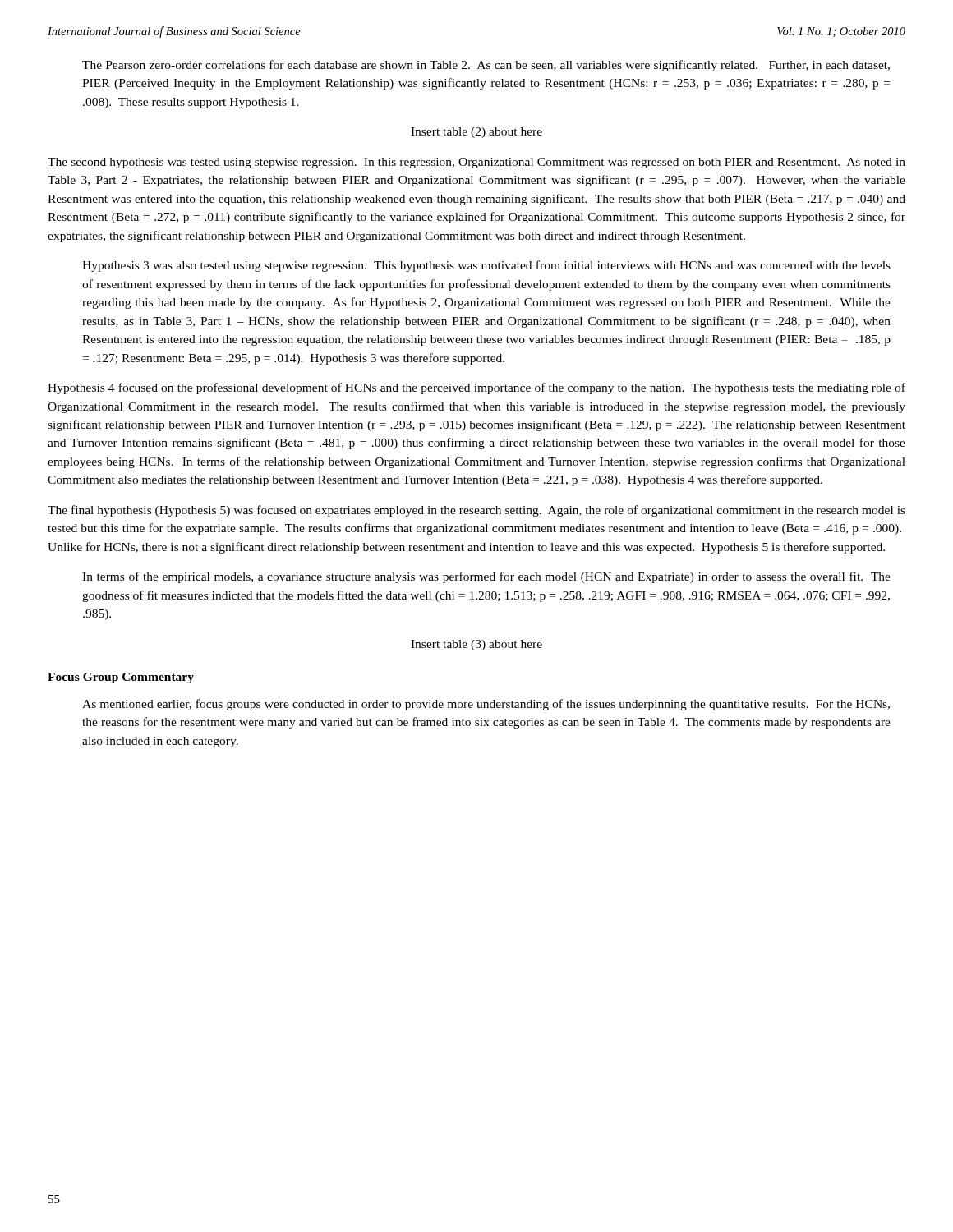
Task: Point to "Insert table (2) about here"
Action: (x=476, y=131)
